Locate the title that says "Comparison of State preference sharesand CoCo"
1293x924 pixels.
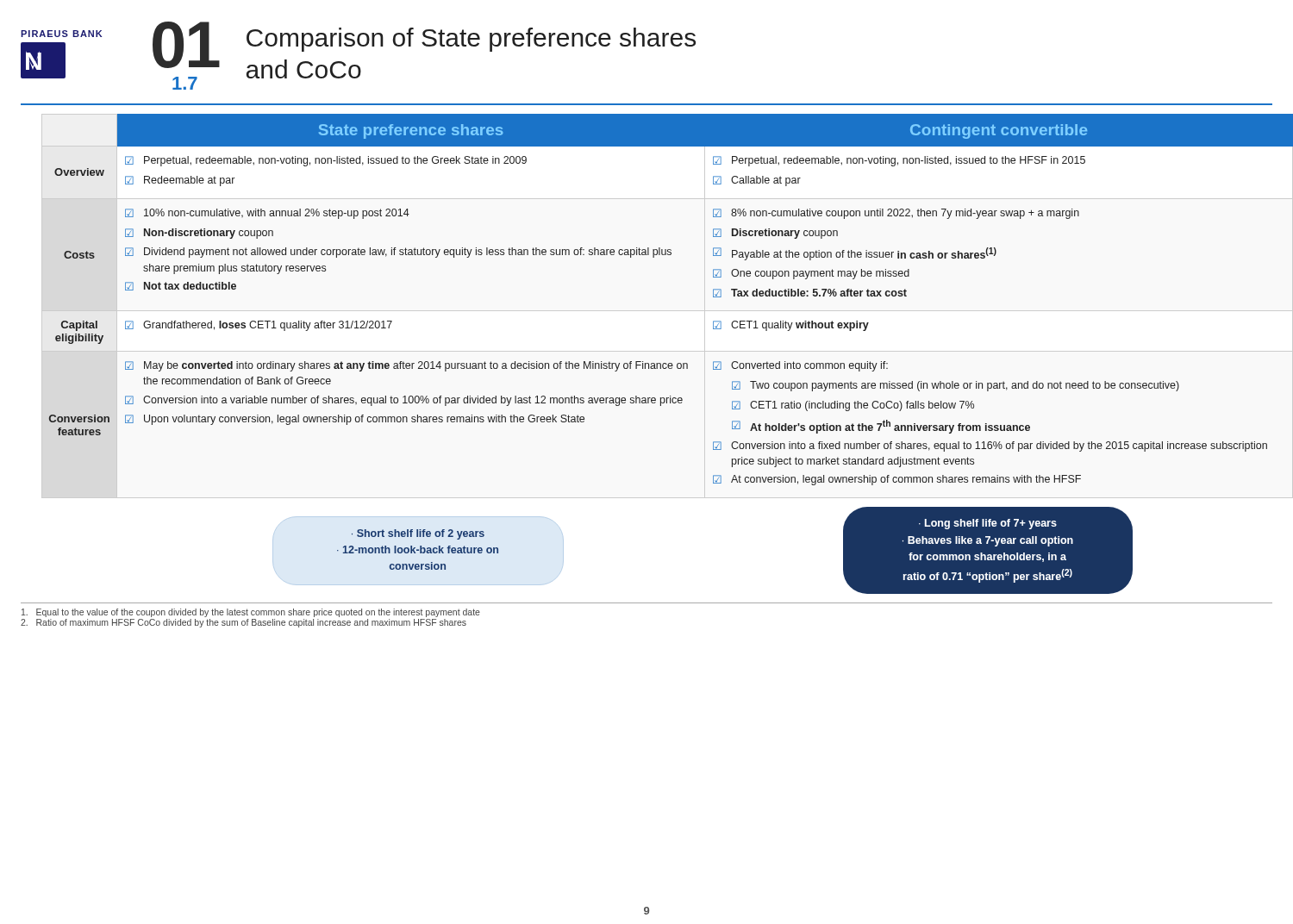coord(471,53)
